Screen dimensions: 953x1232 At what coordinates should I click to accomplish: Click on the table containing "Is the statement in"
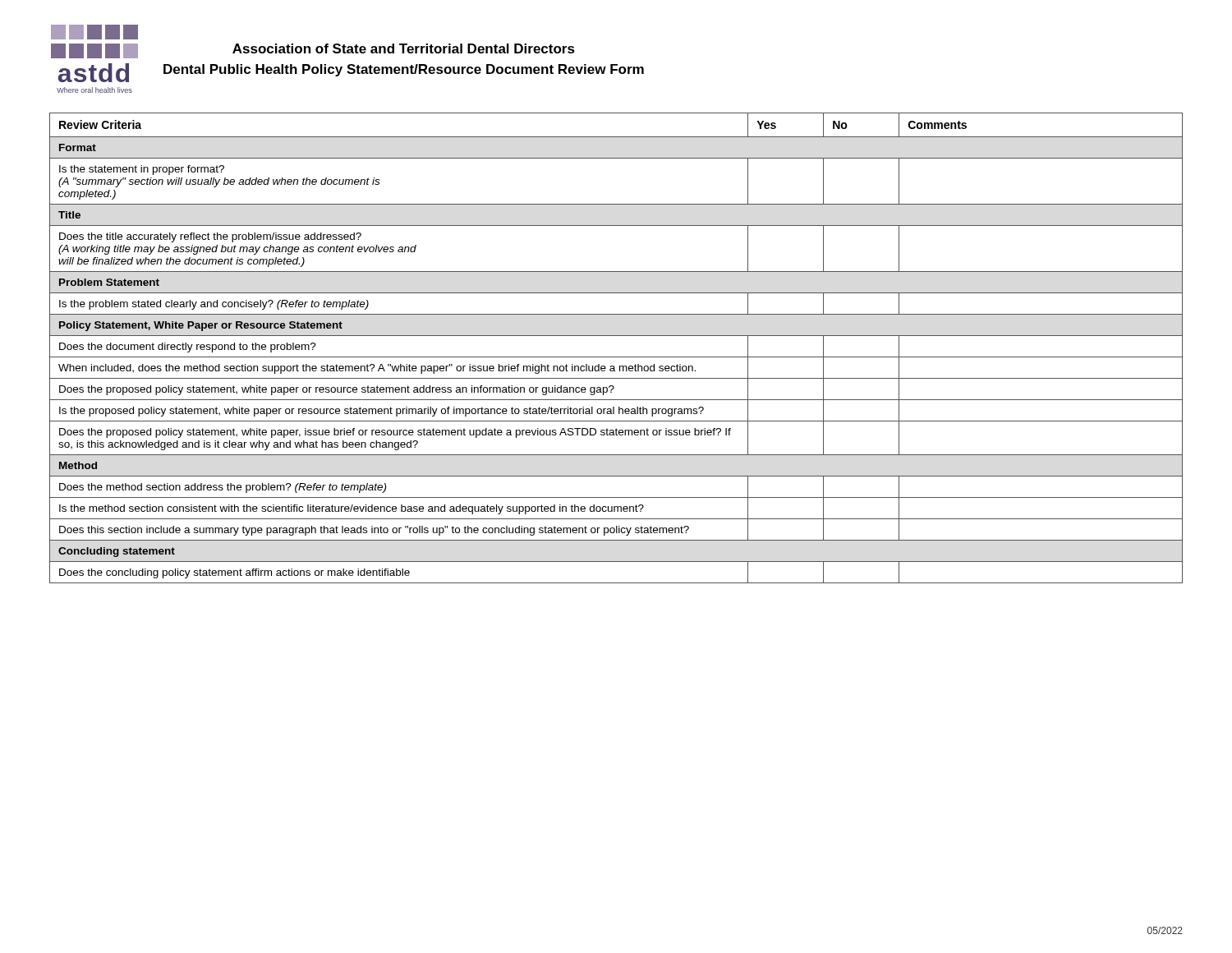[x=616, y=348]
